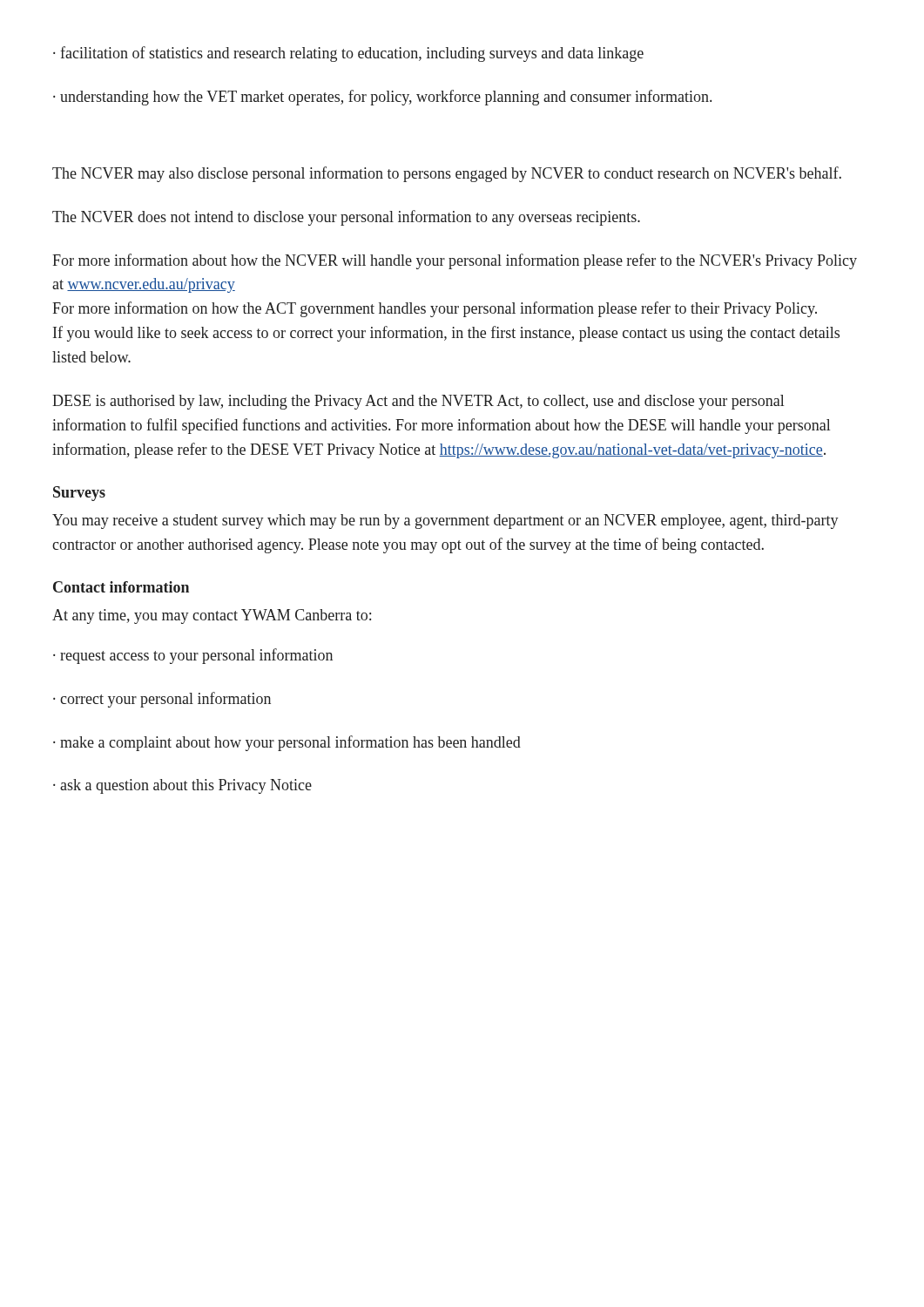Click where it says "Contact information"
924x1307 pixels.
121,587
